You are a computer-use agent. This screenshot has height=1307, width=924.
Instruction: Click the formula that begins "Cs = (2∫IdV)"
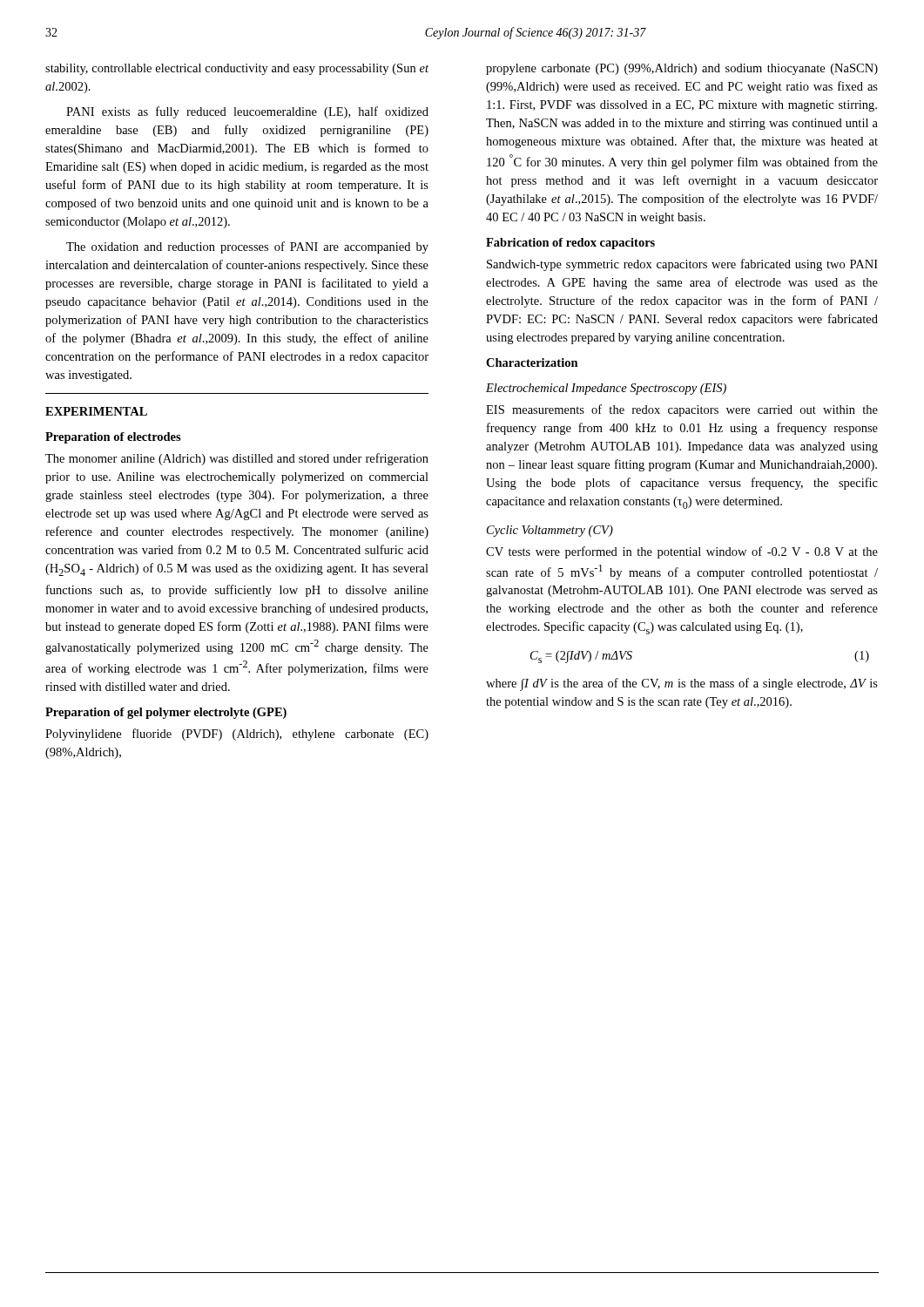click(x=586, y=656)
